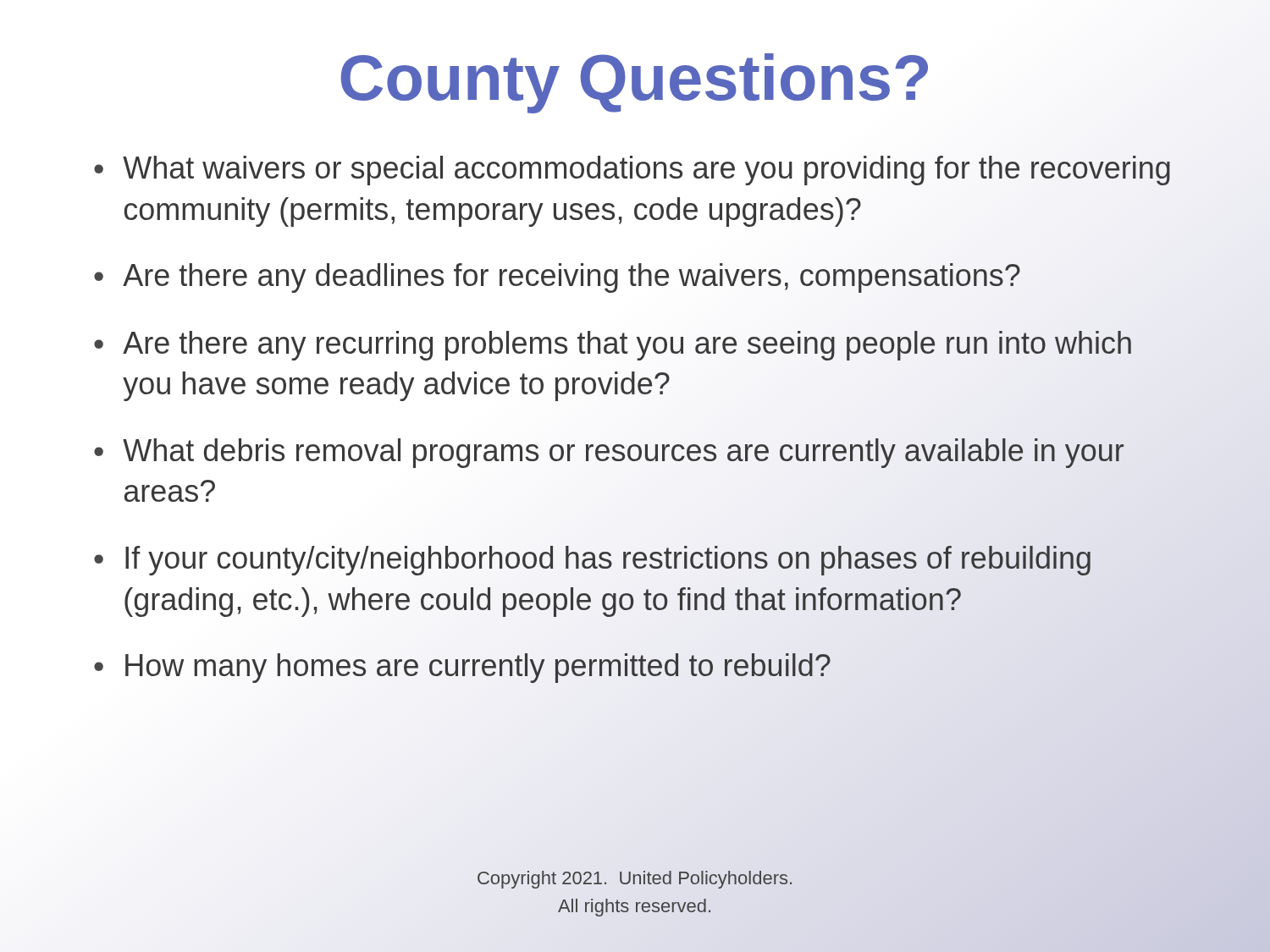The height and width of the screenshot is (952, 1270).
Task: Point to "County Questions?"
Action: (635, 77)
